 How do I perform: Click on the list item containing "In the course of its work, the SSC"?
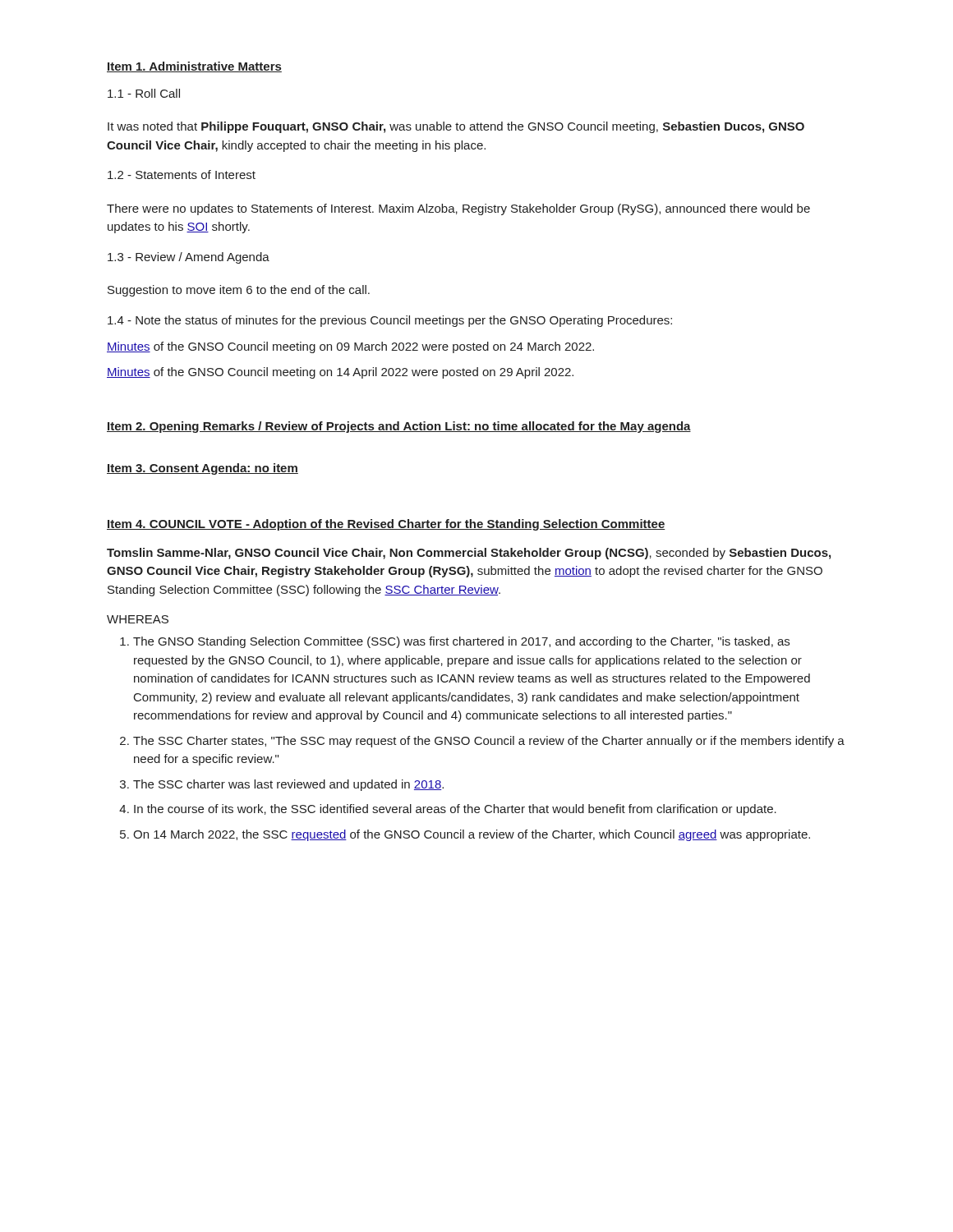[455, 809]
